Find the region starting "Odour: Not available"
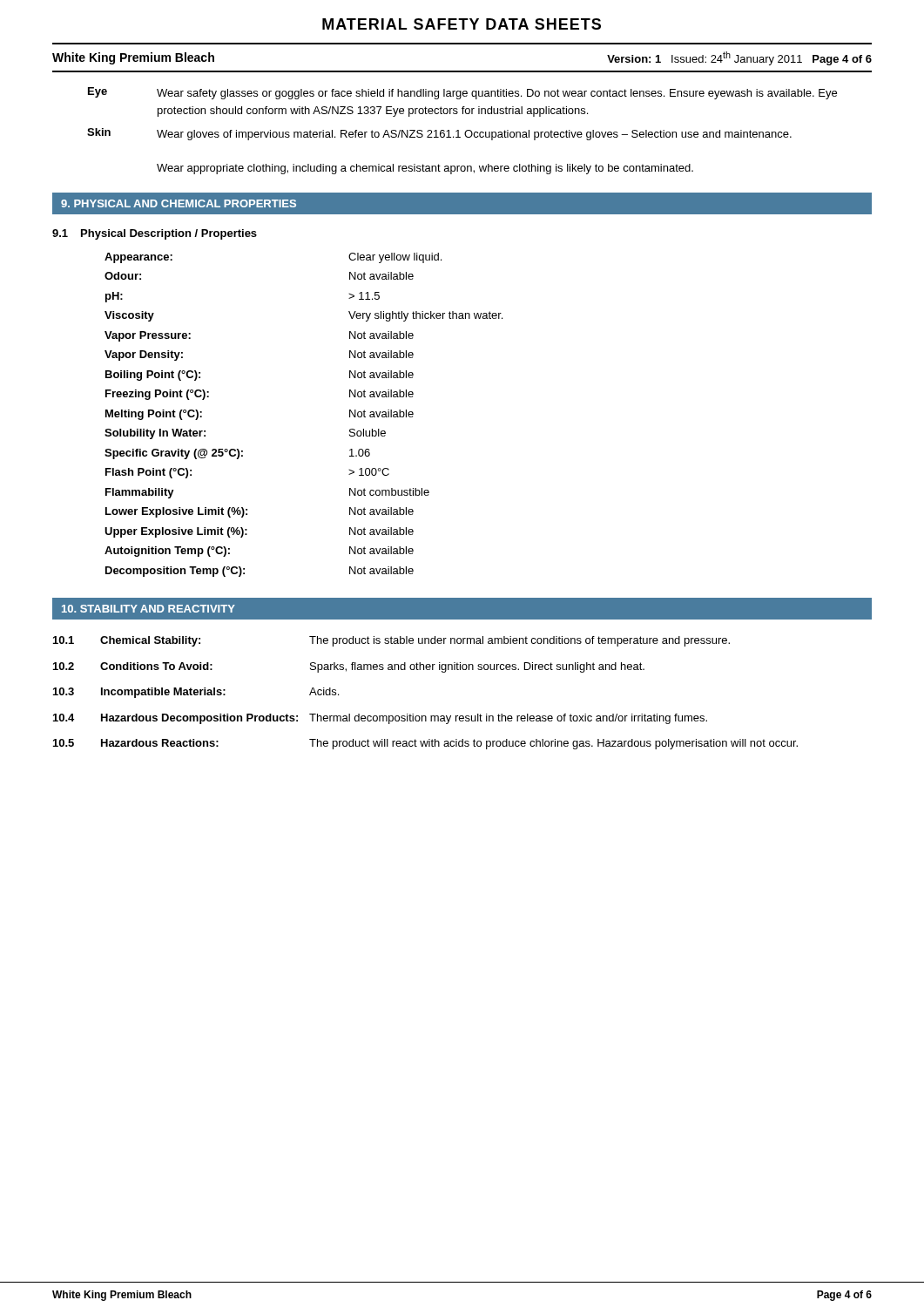Viewport: 924px width, 1307px height. point(123,275)
